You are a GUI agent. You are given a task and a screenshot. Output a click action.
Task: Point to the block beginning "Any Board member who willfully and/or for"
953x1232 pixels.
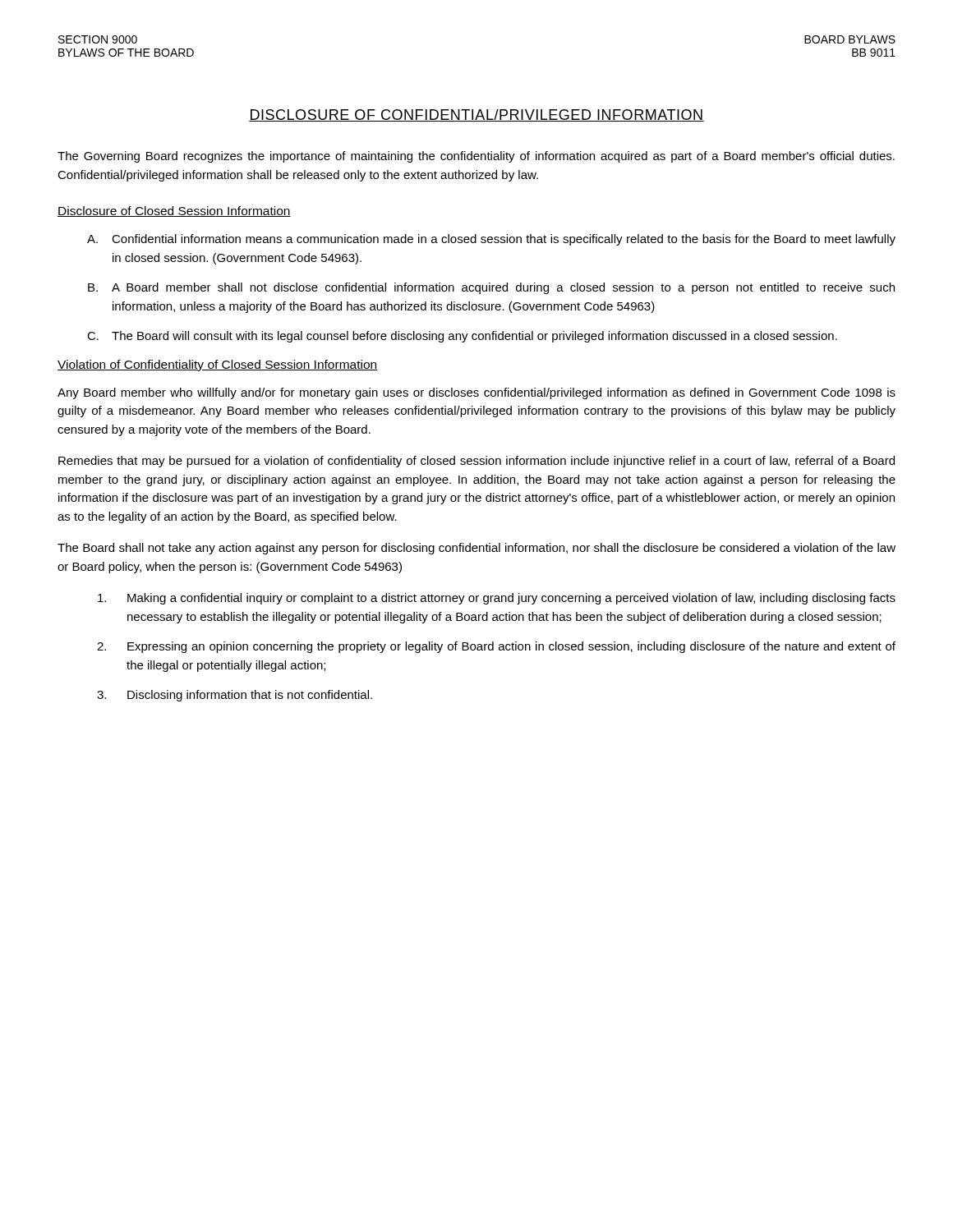476,410
